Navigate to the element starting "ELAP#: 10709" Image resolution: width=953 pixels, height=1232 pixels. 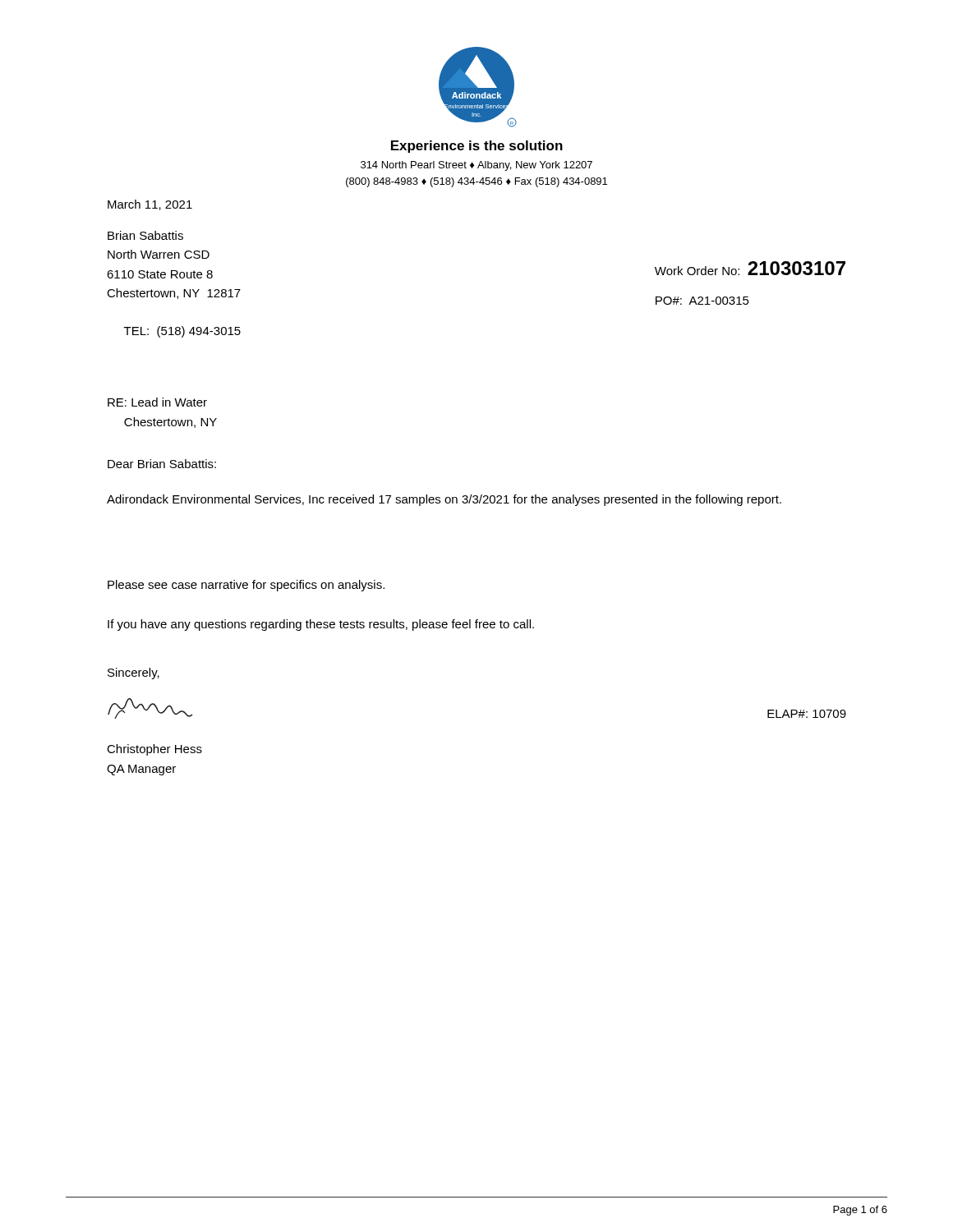point(806,713)
